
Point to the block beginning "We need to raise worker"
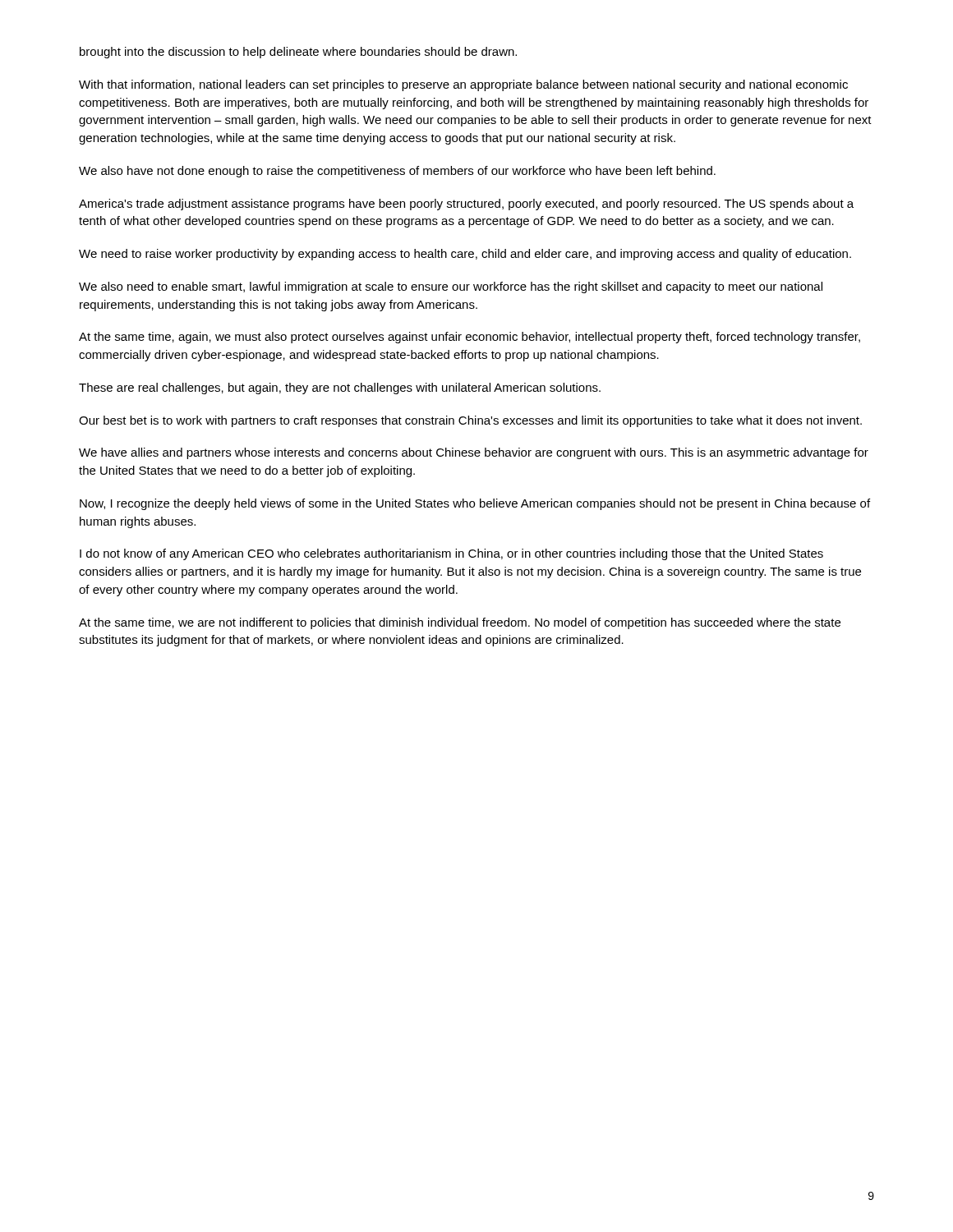click(x=465, y=253)
